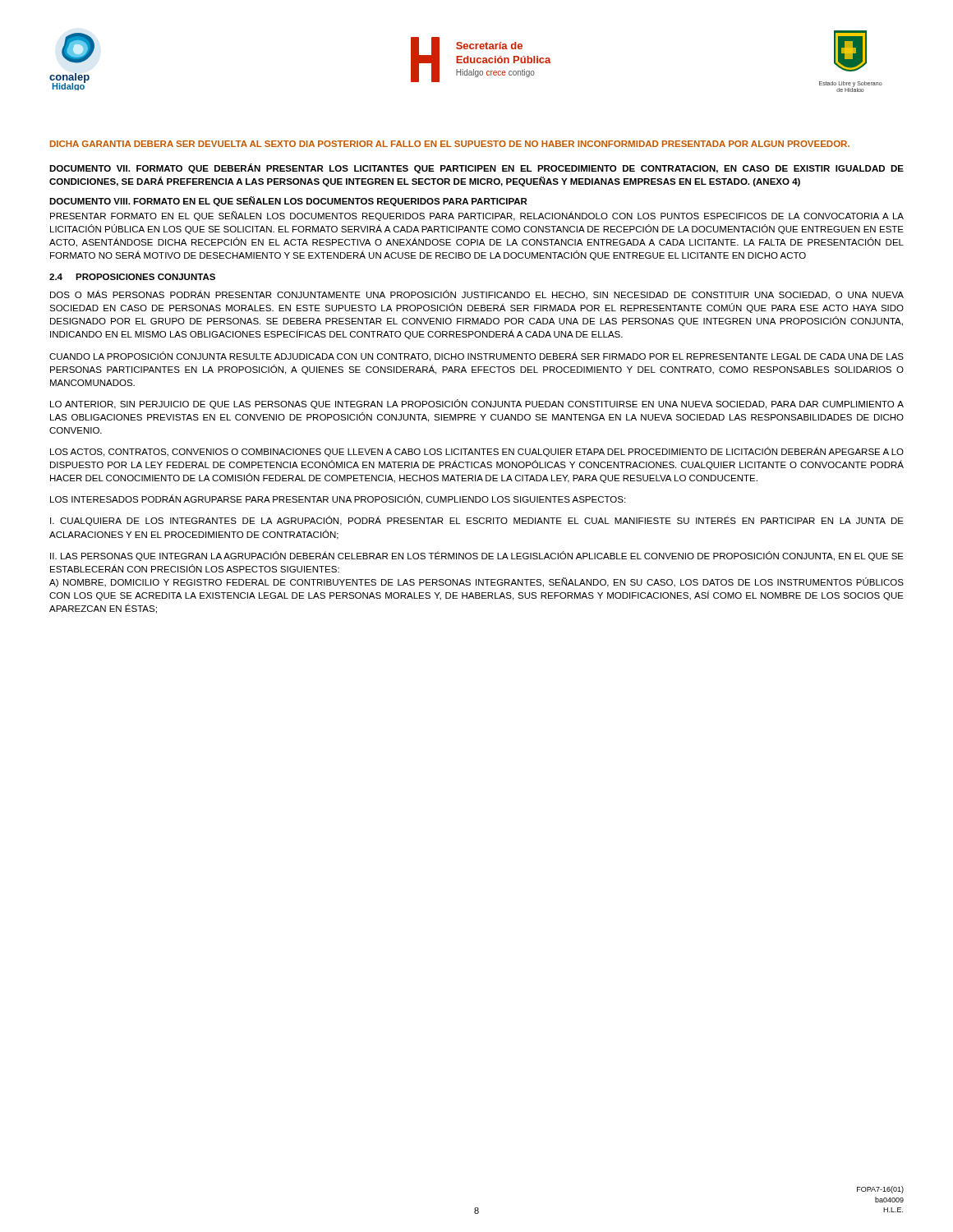Find the block on this page that starts "II. LAS PERSONAS QUE INTEGRAN"
Image resolution: width=953 pixels, height=1232 pixels.
tap(476, 582)
